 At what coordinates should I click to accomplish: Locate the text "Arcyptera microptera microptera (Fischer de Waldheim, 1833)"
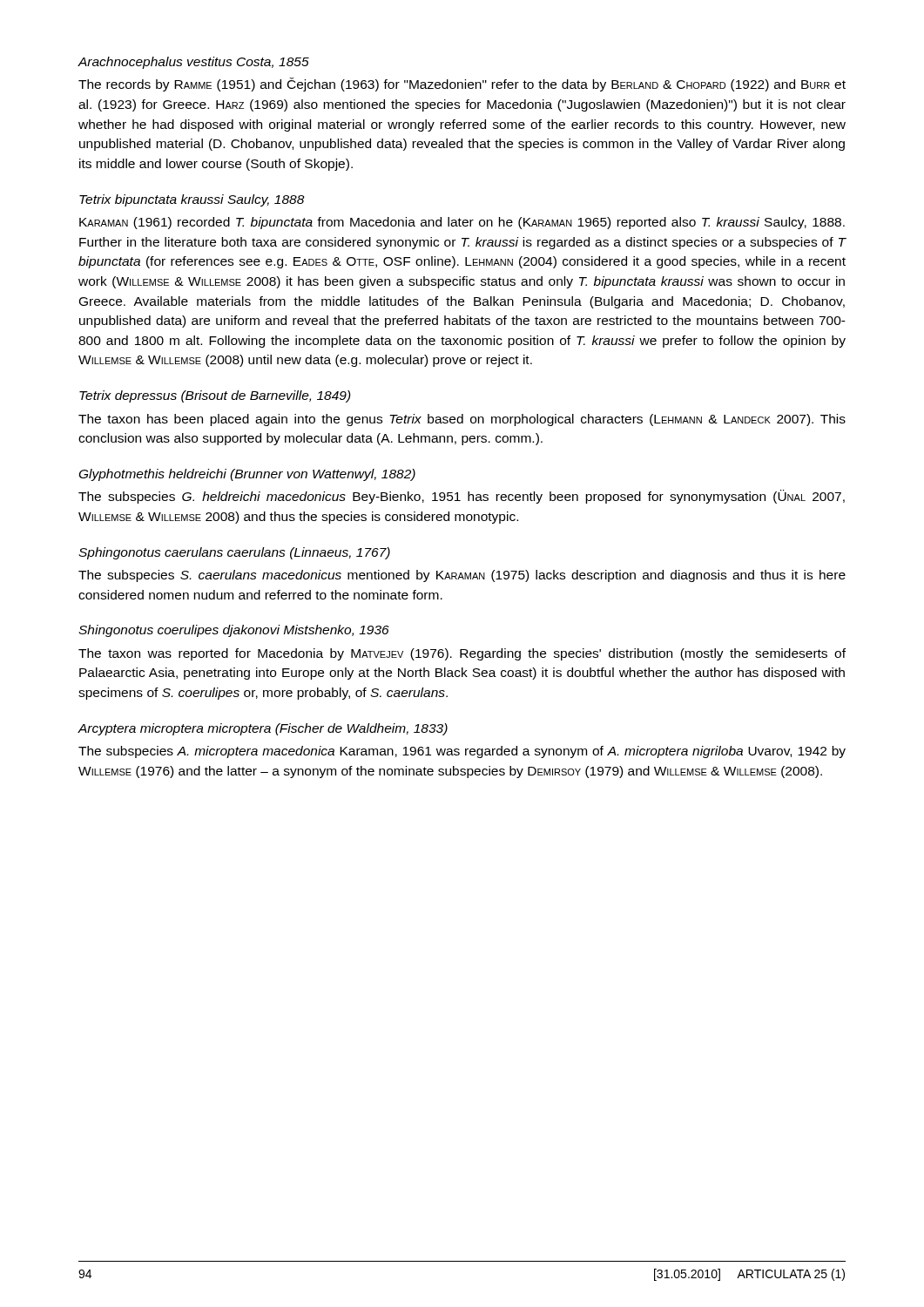click(263, 728)
